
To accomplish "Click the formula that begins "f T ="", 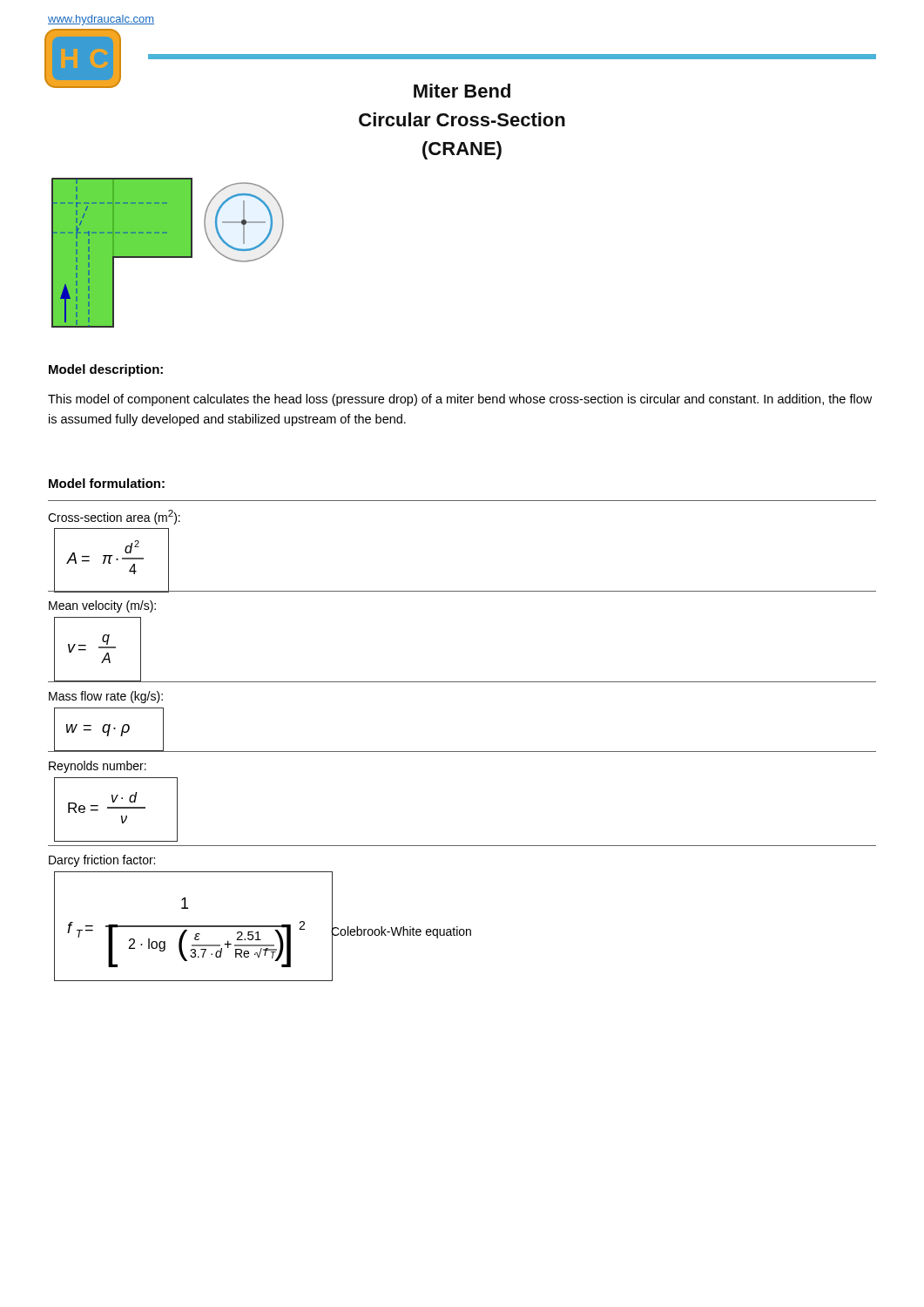I will [193, 926].
